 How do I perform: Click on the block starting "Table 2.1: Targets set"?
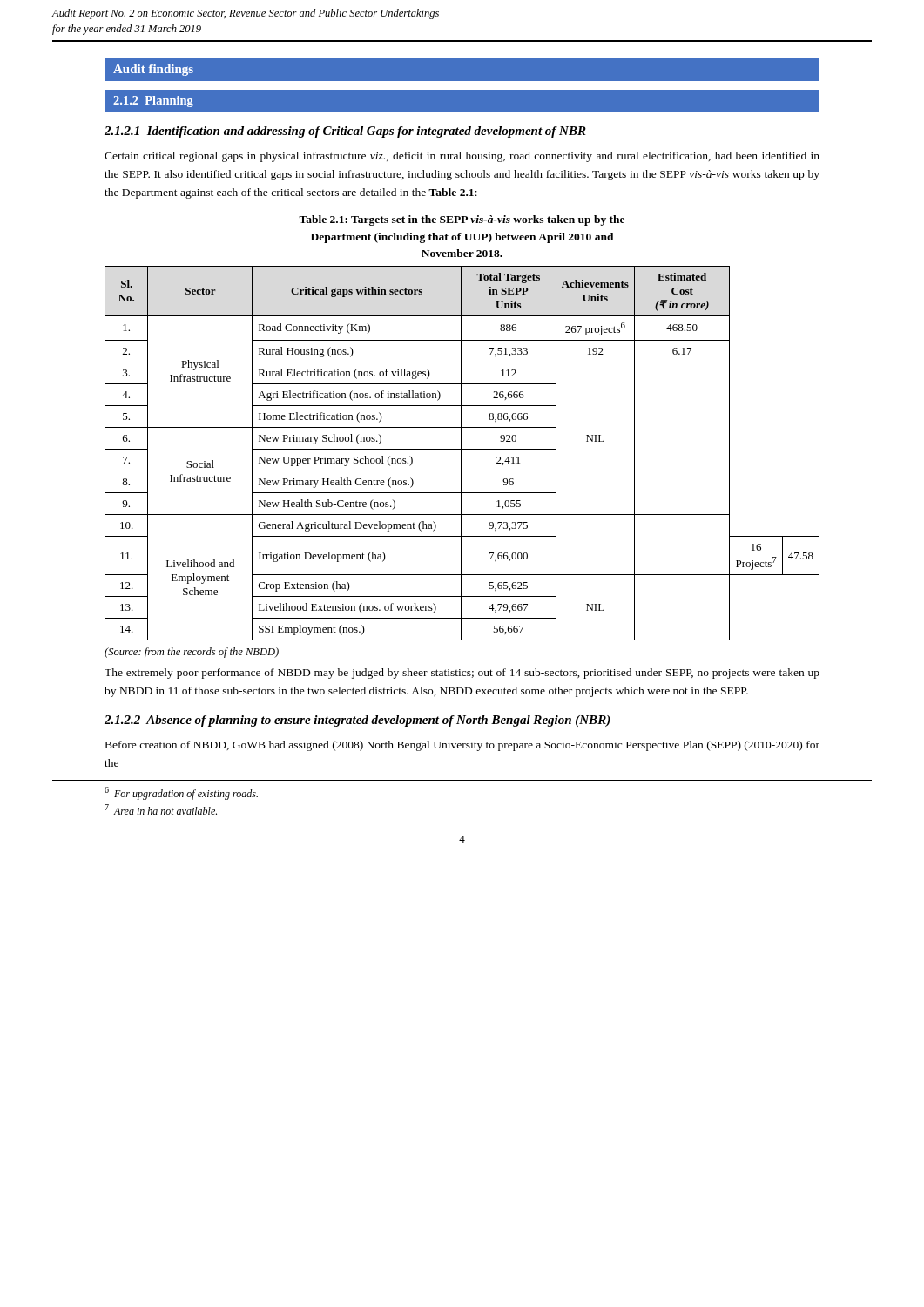462,236
